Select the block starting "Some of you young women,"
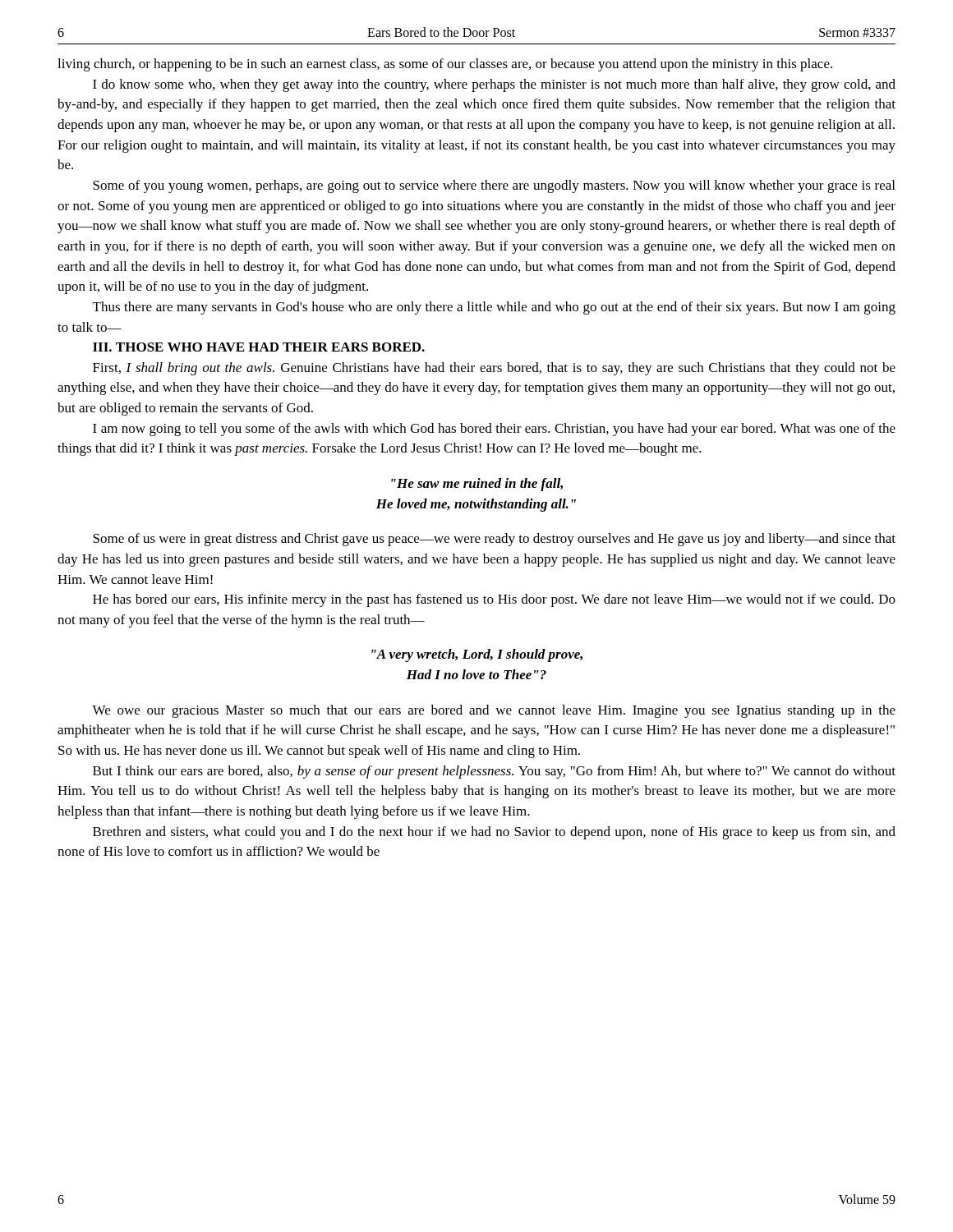Image resolution: width=953 pixels, height=1232 pixels. coord(476,236)
